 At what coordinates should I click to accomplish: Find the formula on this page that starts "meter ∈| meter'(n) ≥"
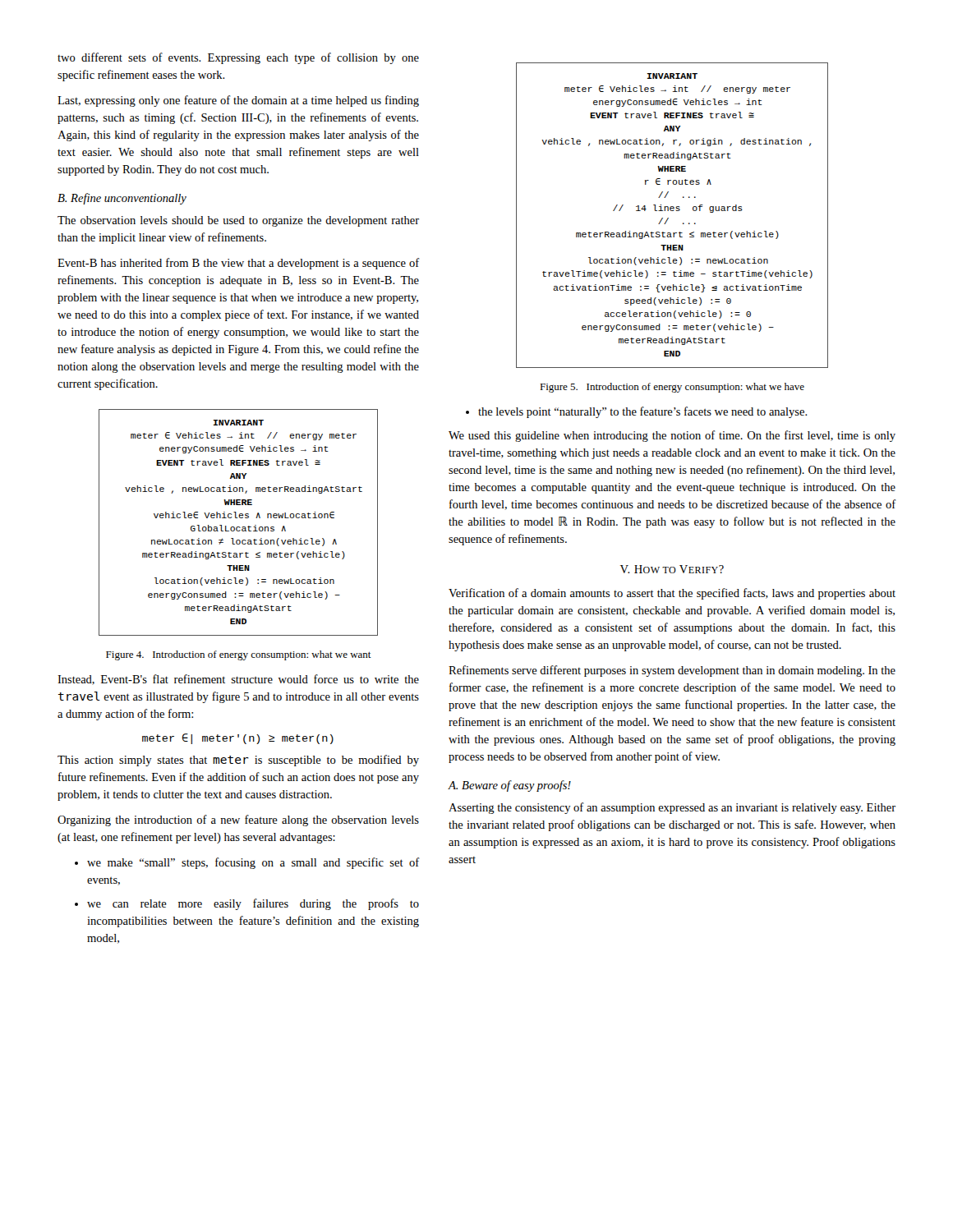tap(238, 738)
